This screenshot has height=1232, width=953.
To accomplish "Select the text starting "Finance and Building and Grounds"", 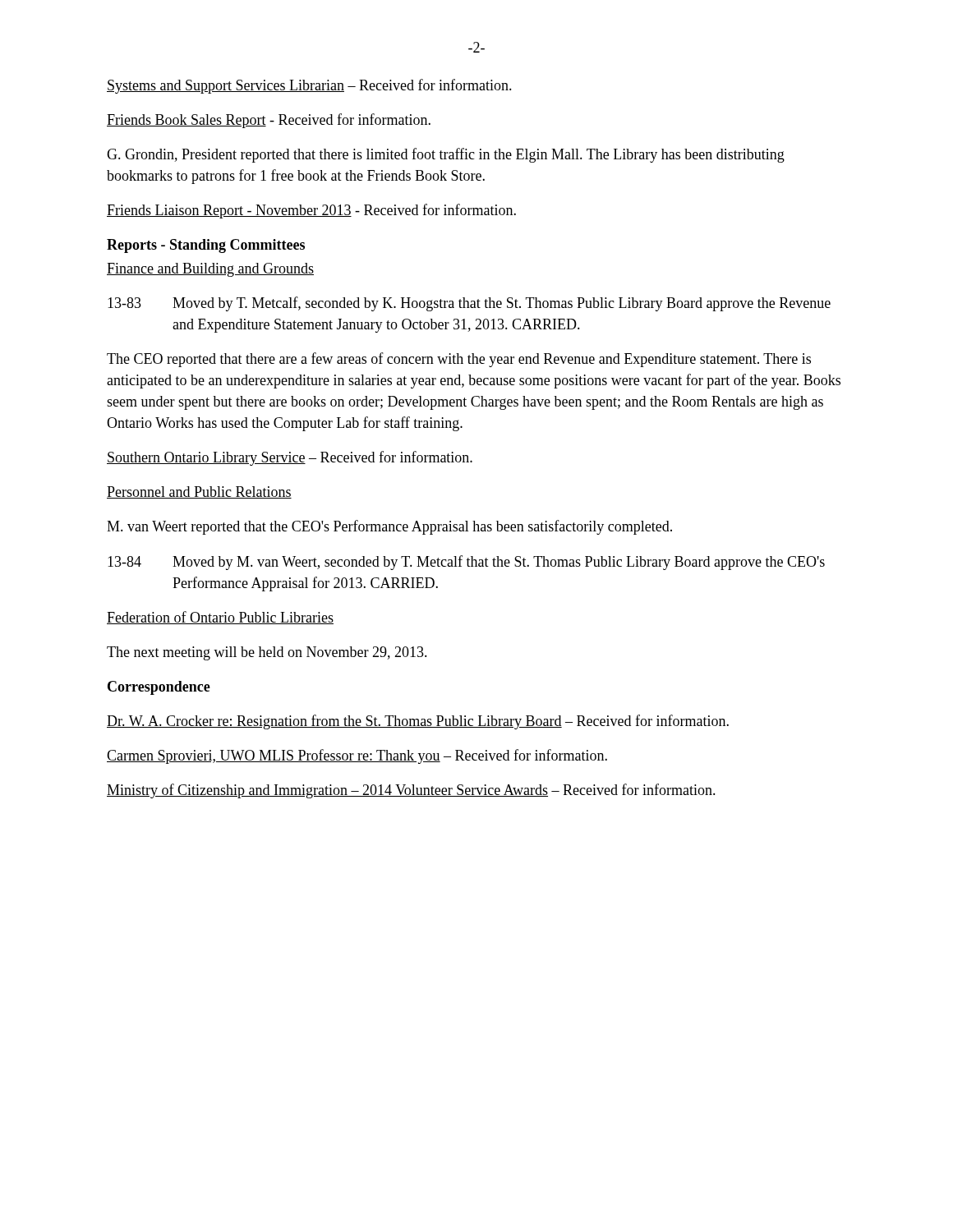I will click(x=210, y=268).
